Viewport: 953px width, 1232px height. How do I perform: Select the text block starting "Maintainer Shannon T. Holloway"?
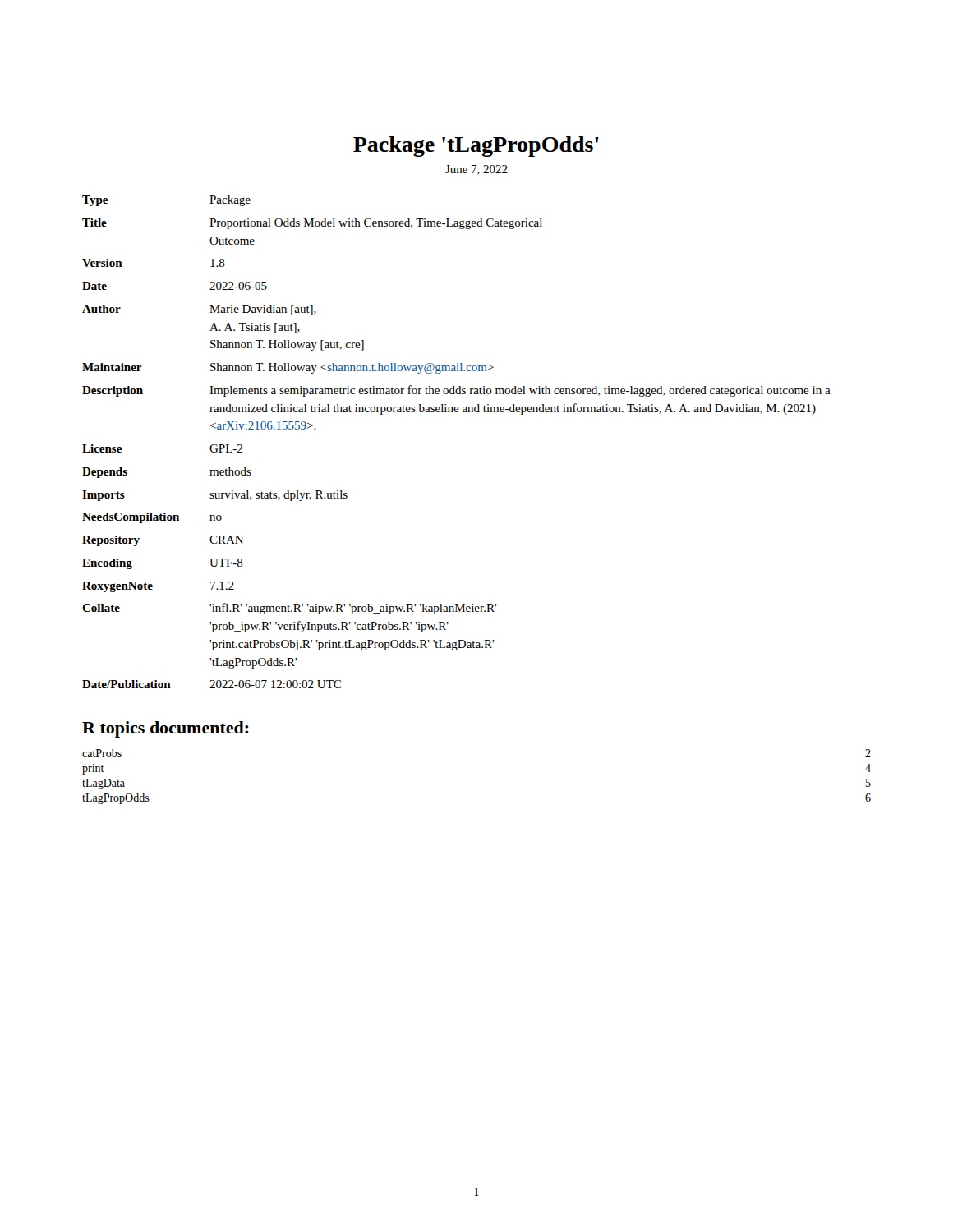pyautogui.click(x=476, y=368)
